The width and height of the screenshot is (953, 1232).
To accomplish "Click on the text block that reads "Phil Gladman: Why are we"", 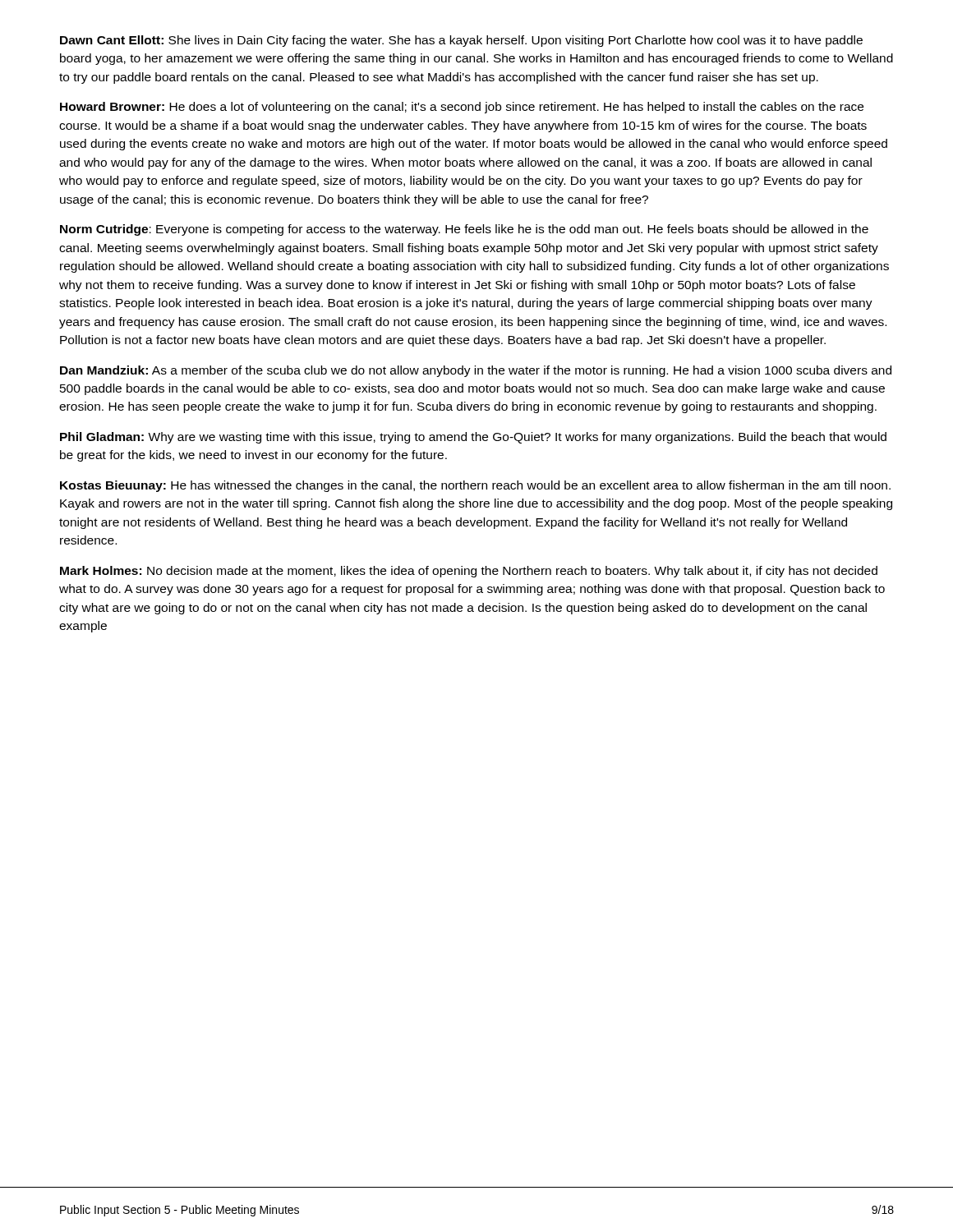I will 476,446.
